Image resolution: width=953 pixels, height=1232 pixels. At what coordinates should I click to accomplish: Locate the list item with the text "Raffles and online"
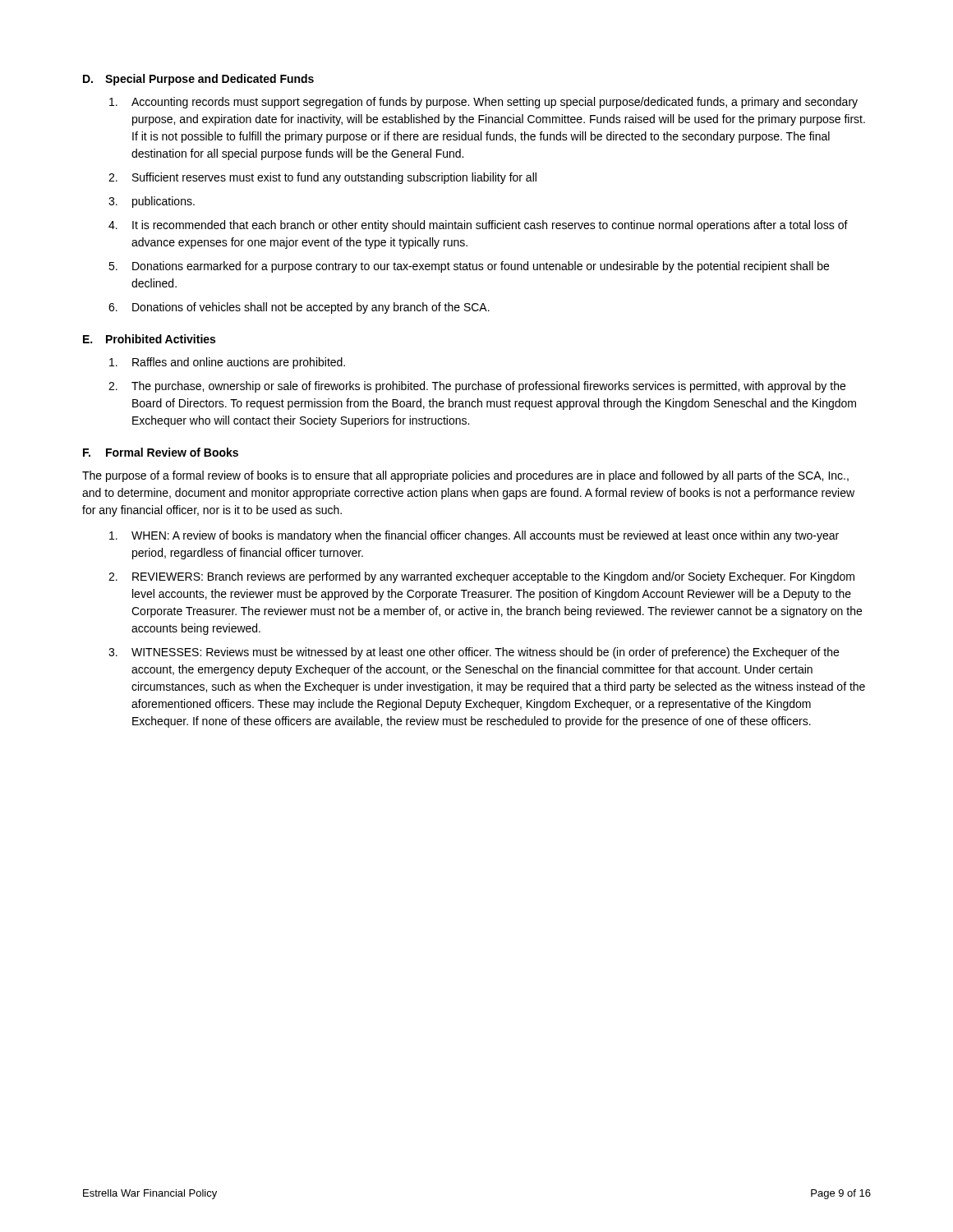[x=227, y=363]
